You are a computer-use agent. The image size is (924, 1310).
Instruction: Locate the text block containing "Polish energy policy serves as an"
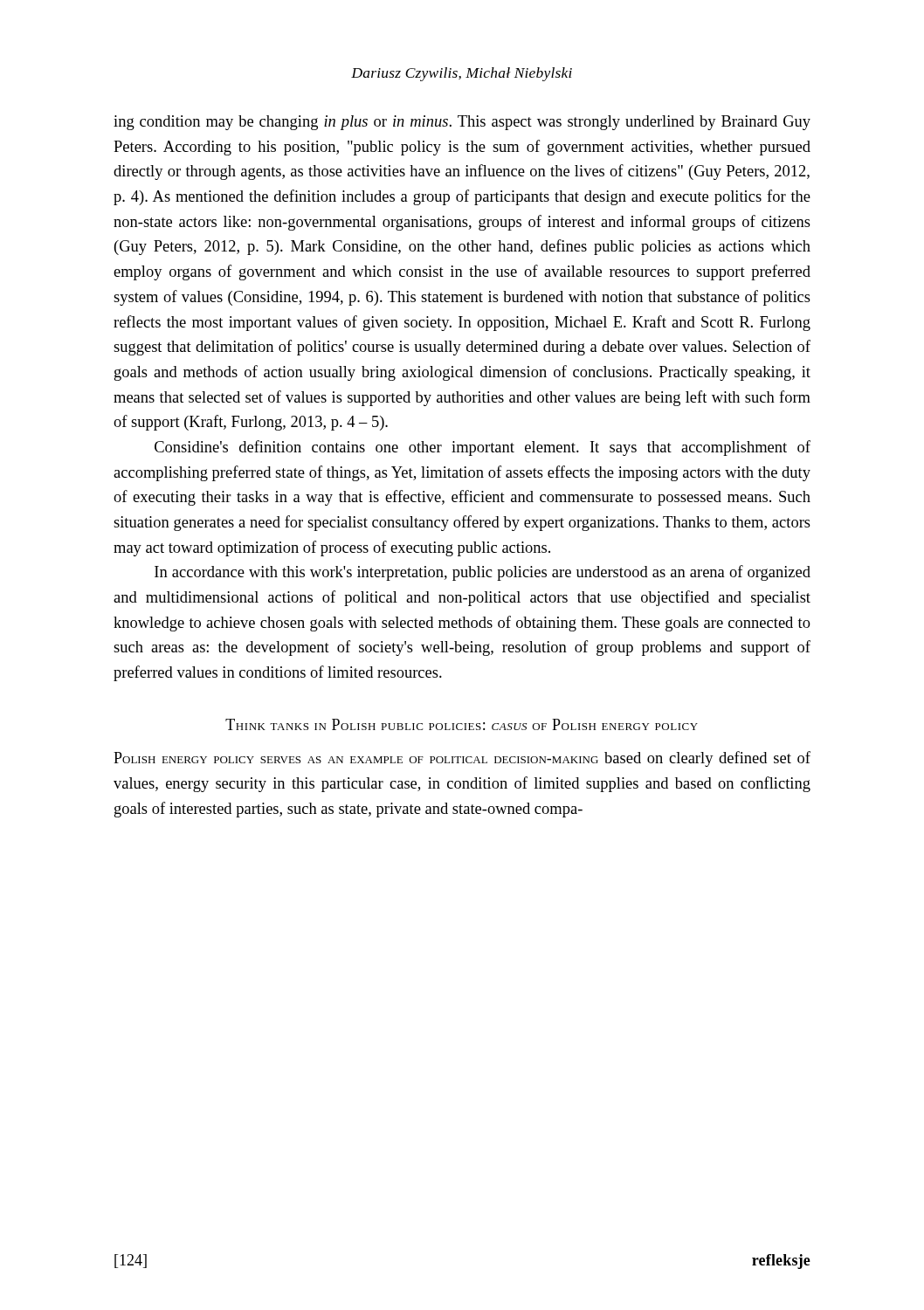(x=462, y=784)
